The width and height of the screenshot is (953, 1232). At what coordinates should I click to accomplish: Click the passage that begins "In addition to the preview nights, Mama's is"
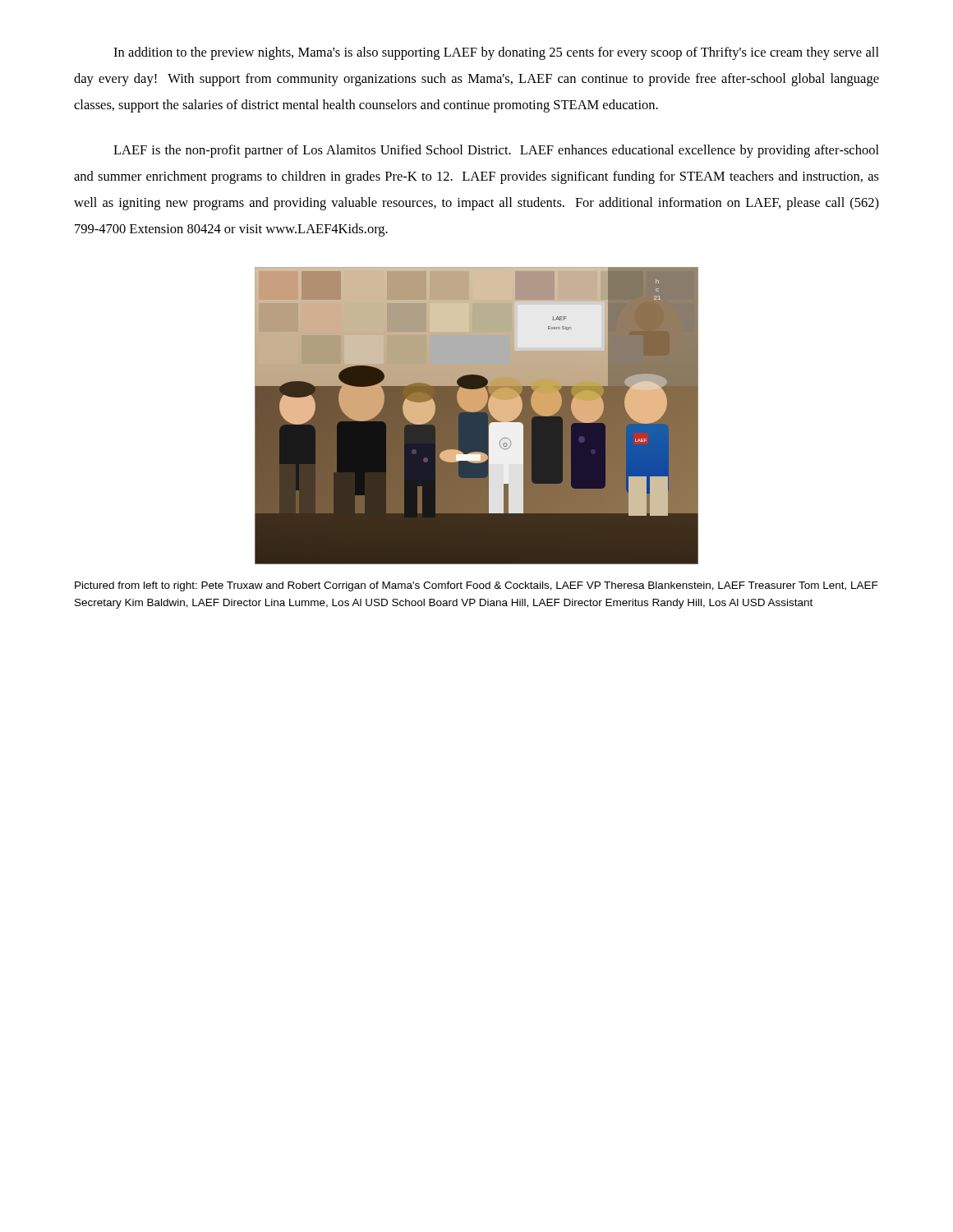pos(476,79)
